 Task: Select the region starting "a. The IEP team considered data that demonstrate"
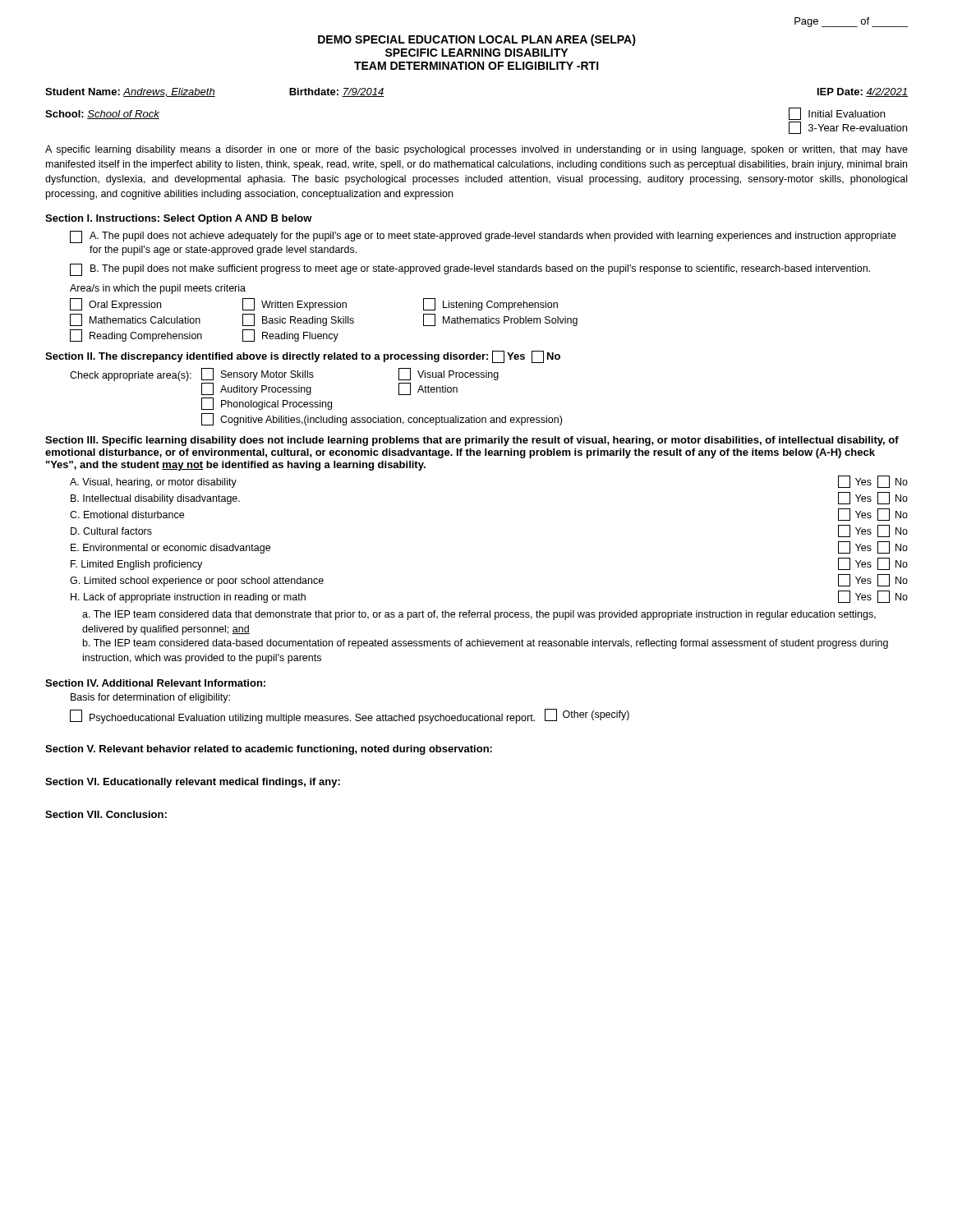coord(485,636)
